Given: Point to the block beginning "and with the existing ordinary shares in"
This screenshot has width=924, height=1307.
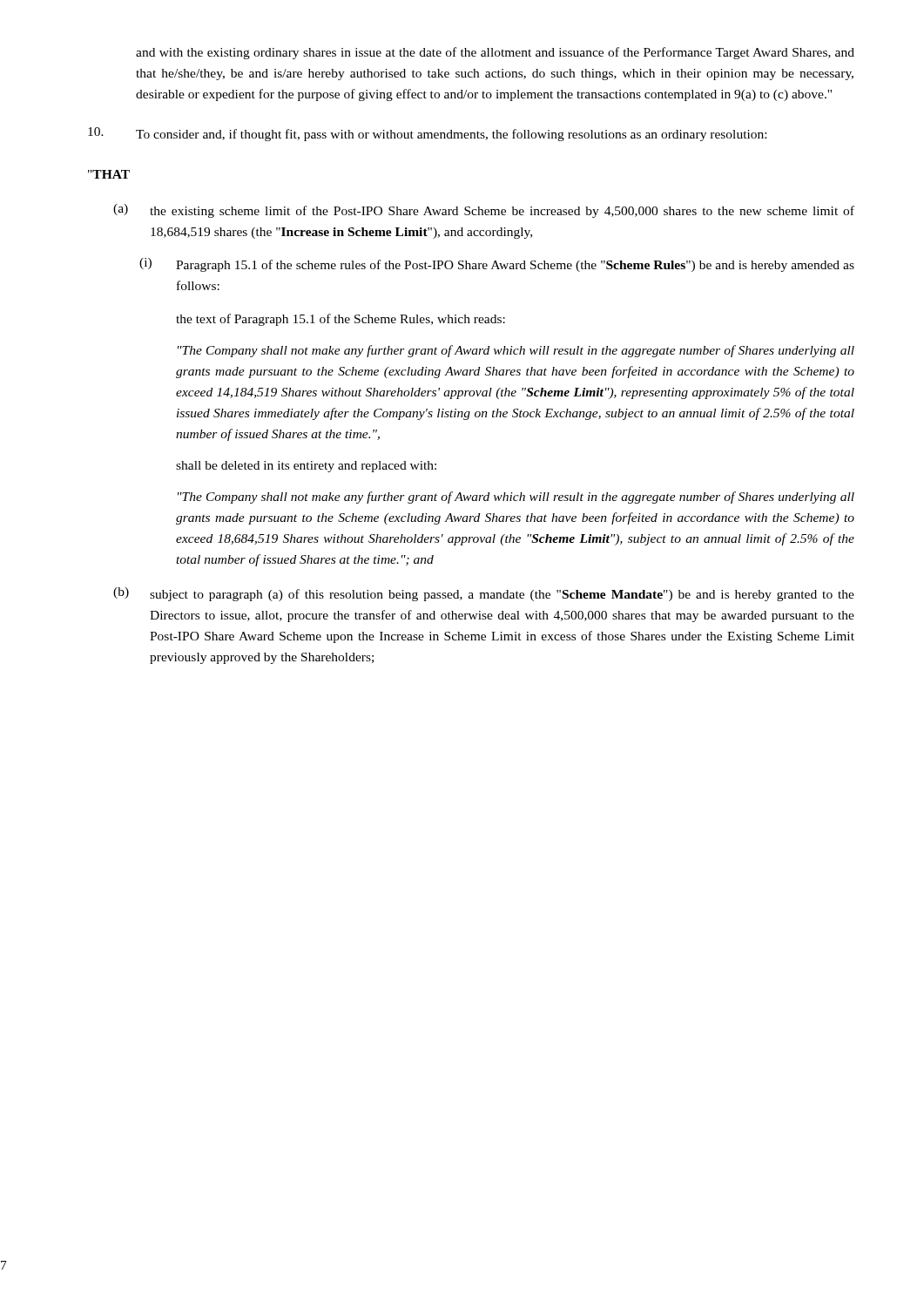Looking at the screenshot, I should 495,73.
